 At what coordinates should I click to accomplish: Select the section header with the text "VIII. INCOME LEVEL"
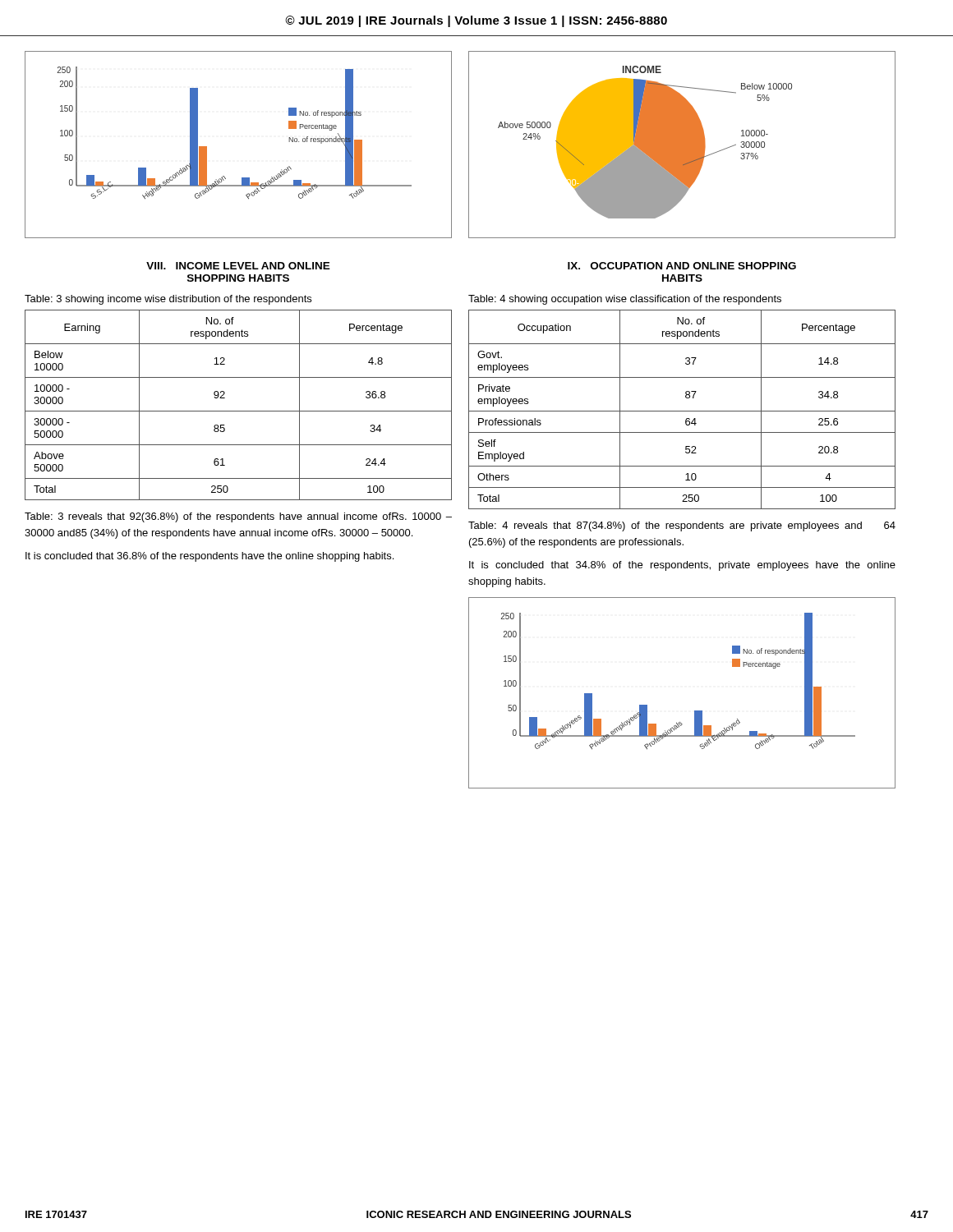click(238, 272)
